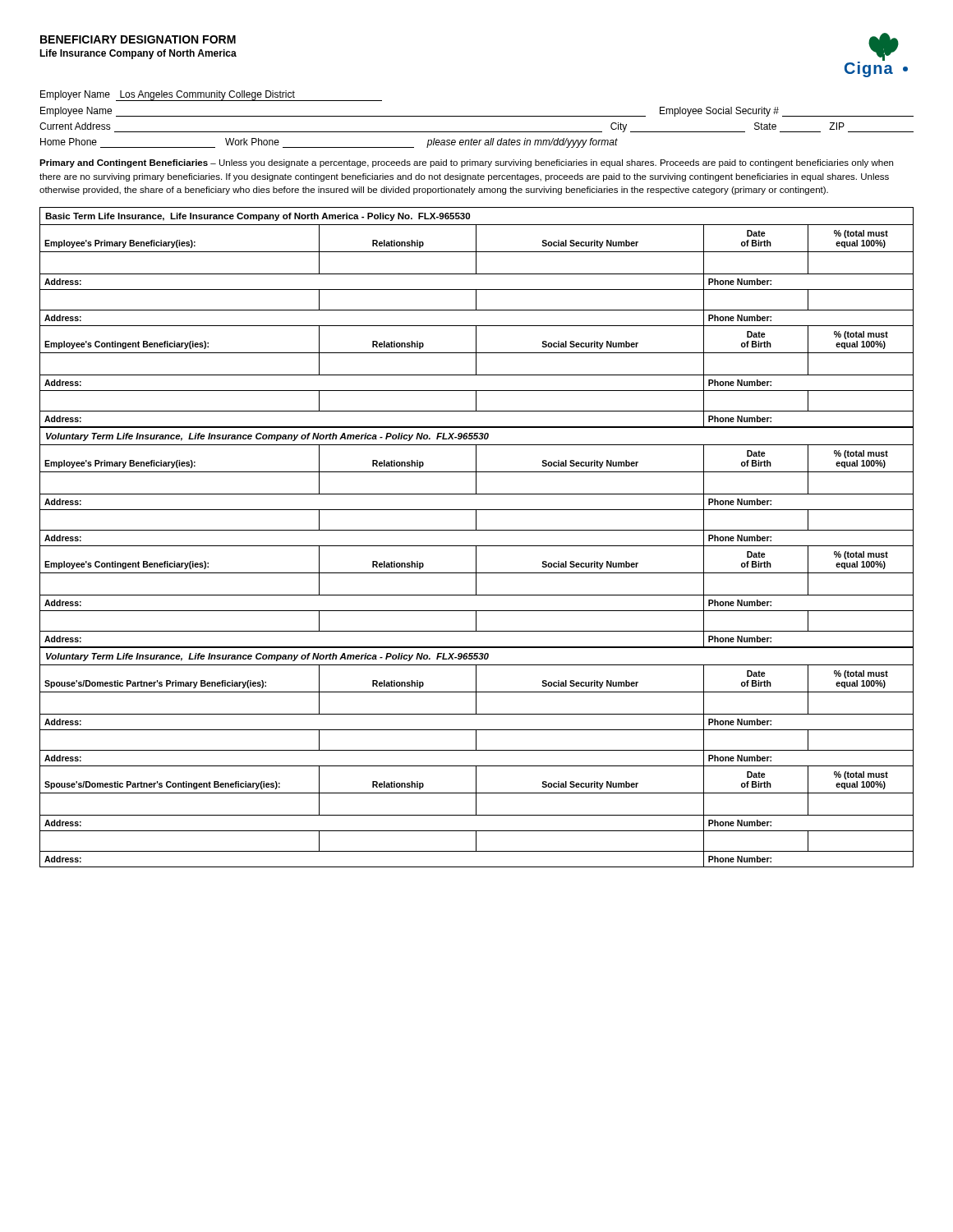This screenshot has width=953, height=1232.
Task: Find the text block starting "Primary and Contingent Beneficiaries – Unless"
Action: click(467, 176)
